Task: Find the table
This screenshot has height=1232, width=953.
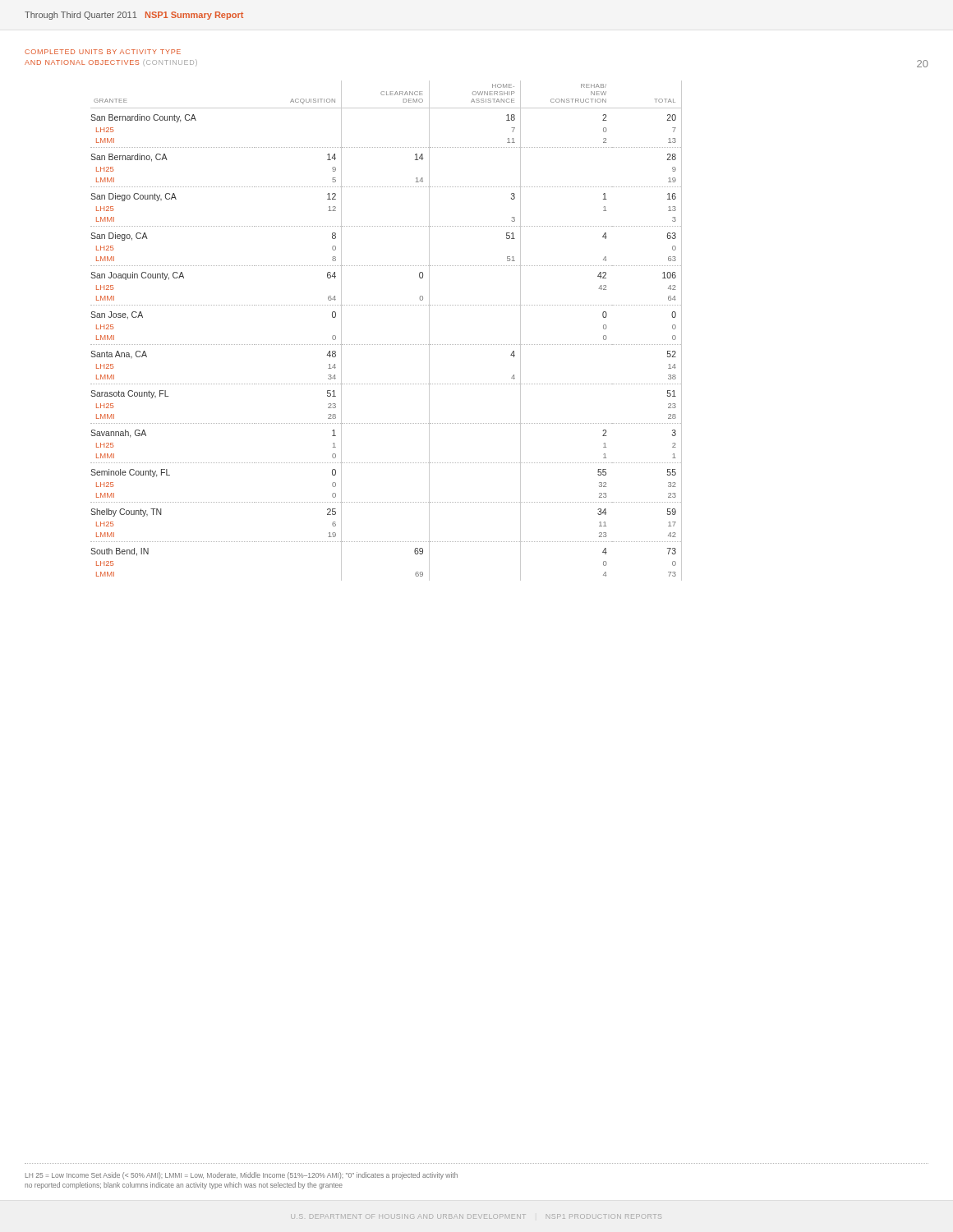Action: tap(476, 331)
